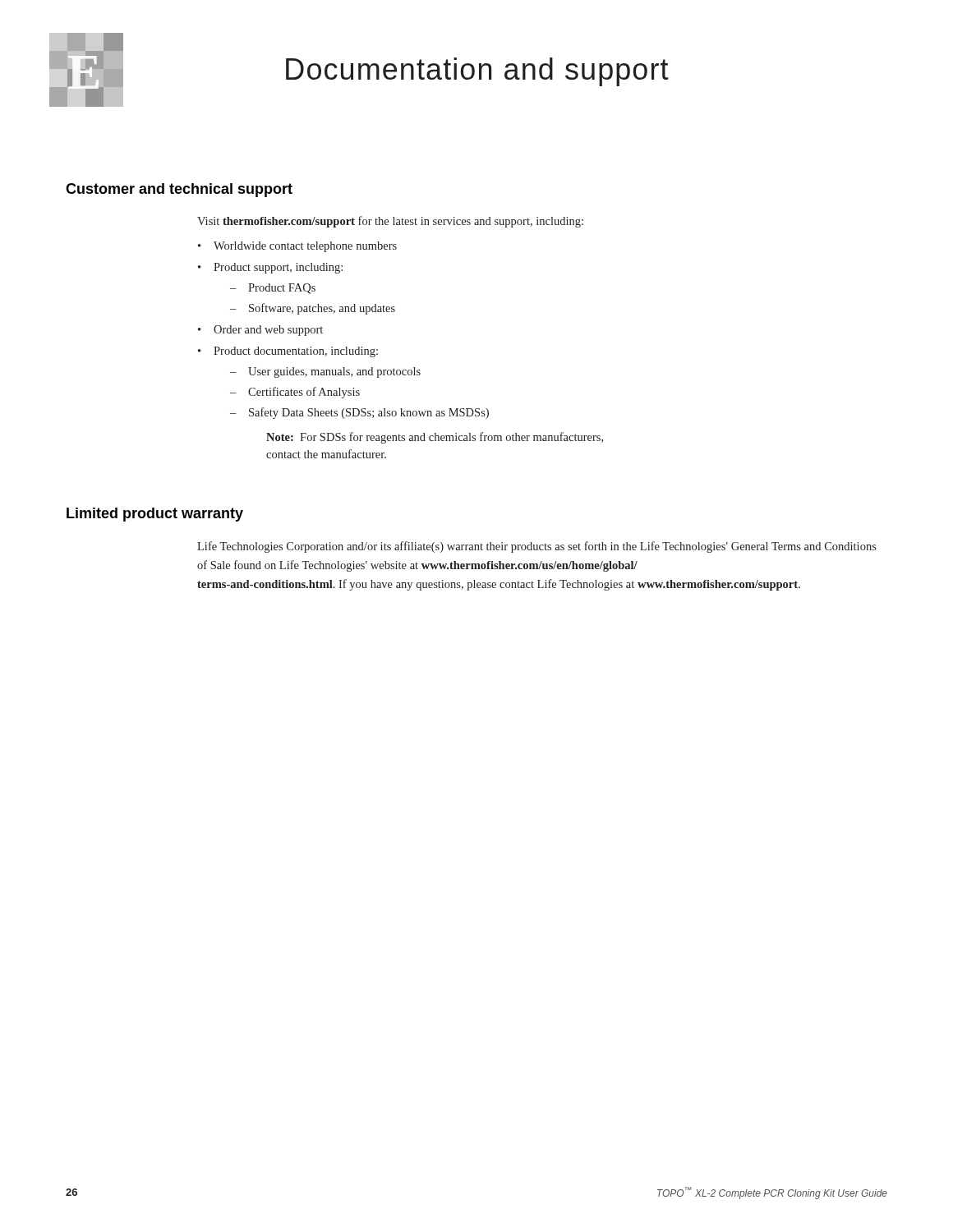This screenshot has width=953, height=1232.
Task: Locate the title containing "Documentation and support"
Action: click(476, 69)
